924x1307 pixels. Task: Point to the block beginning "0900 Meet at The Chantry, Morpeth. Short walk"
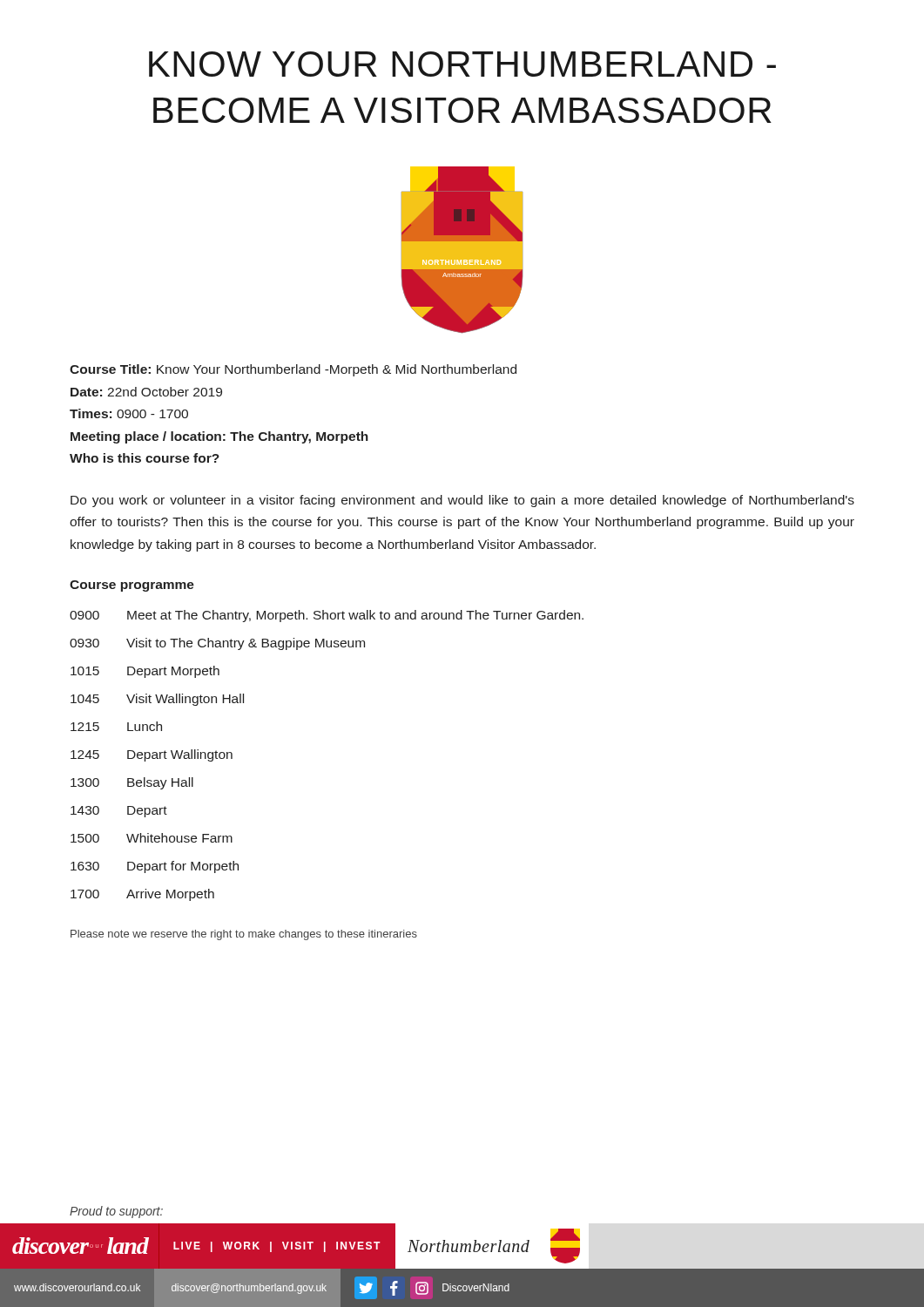[327, 615]
